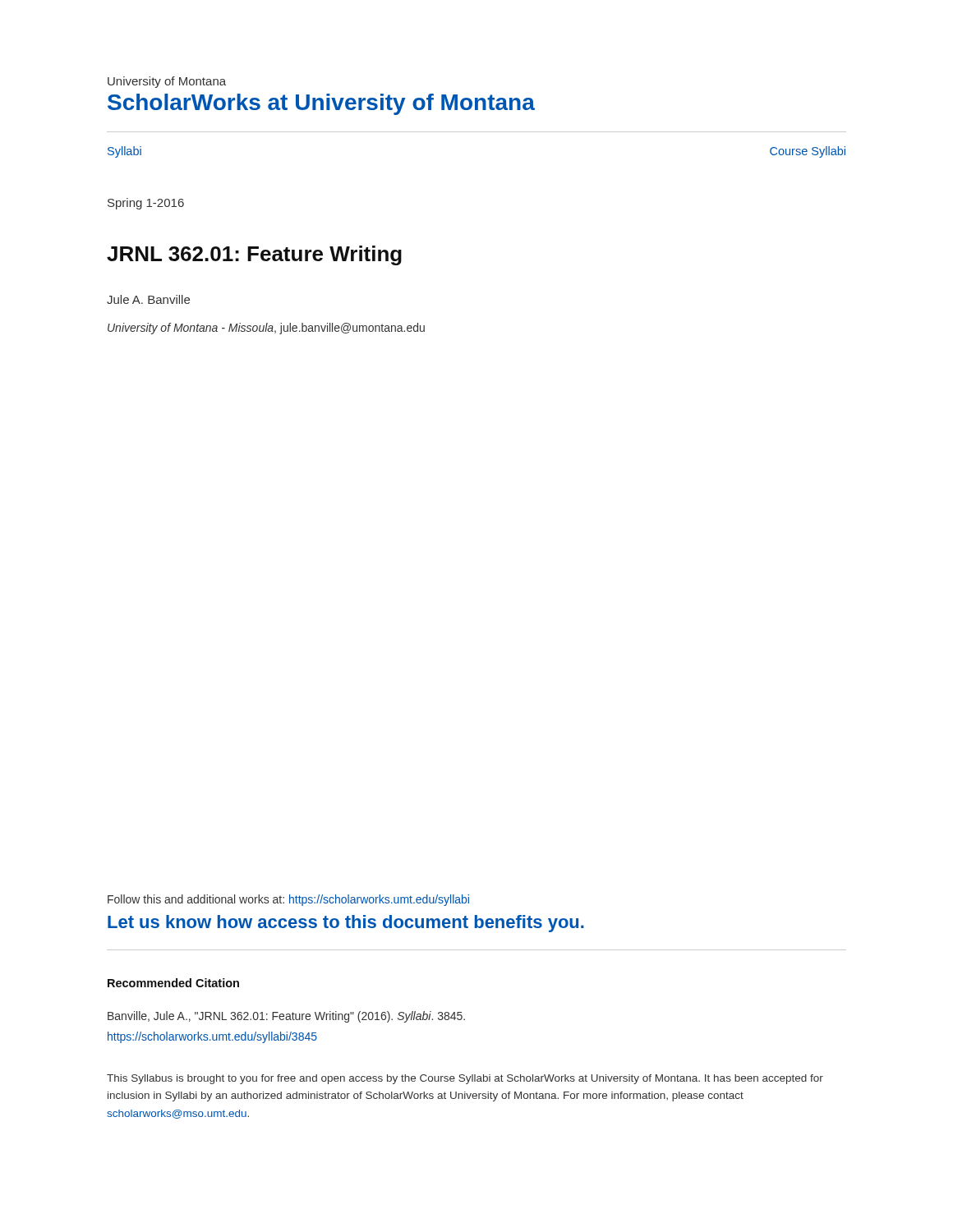Locate the text with the text "Jule A. Banville"
Screen dimensions: 1232x953
point(148,299)
